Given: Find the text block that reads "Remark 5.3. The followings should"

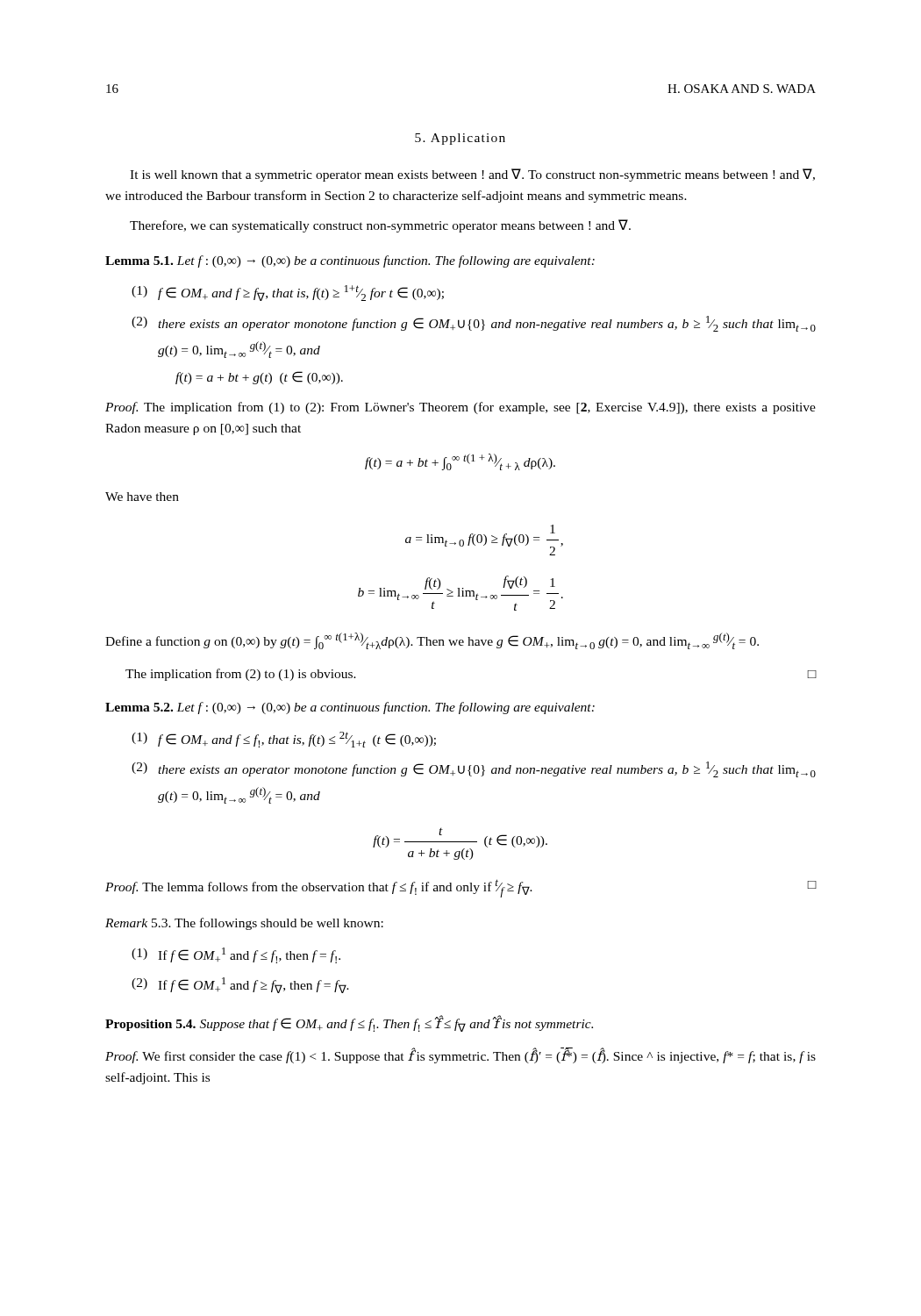Looking at the screenshot, I should pos(245,923).
